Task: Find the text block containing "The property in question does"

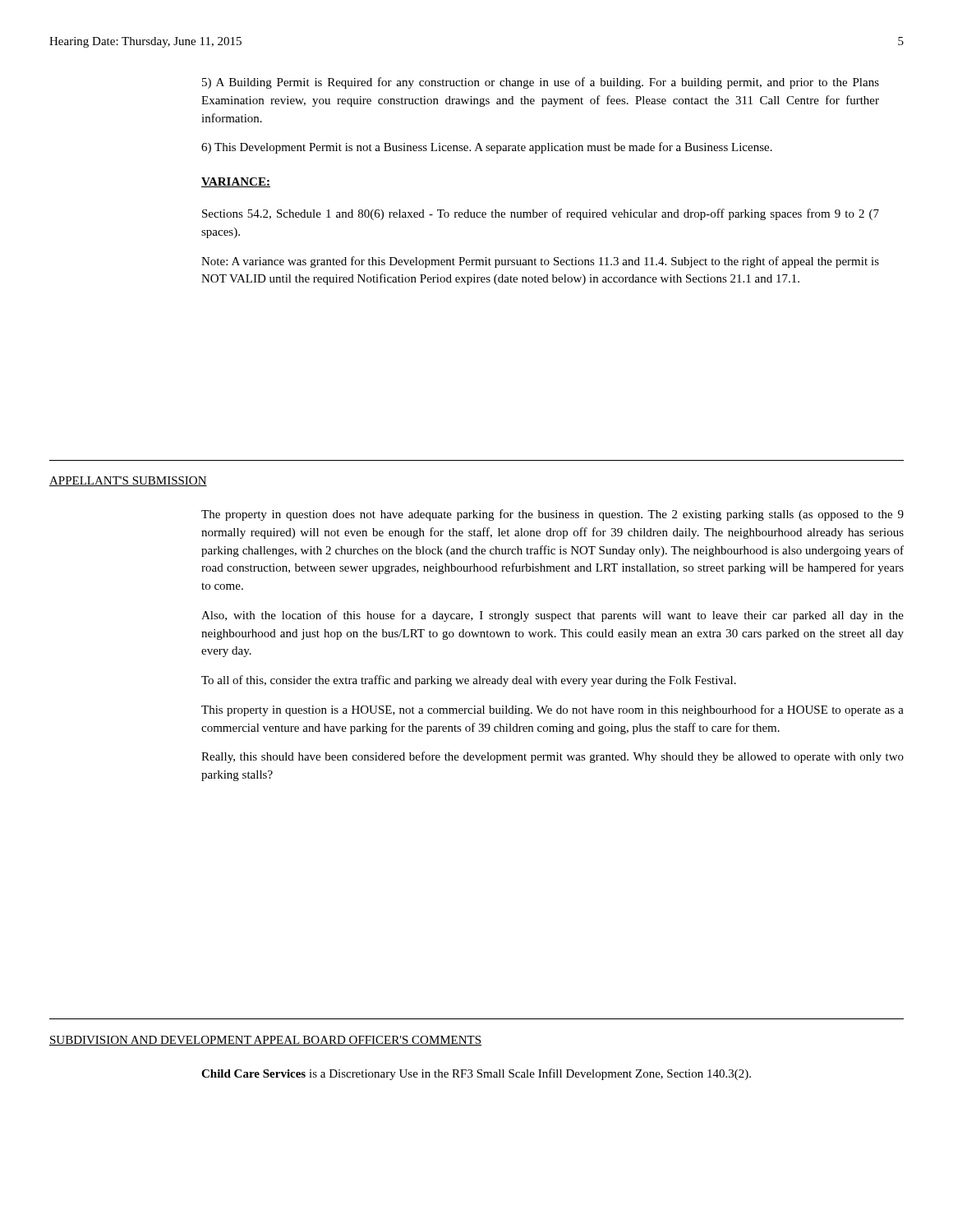Action: 553,550
